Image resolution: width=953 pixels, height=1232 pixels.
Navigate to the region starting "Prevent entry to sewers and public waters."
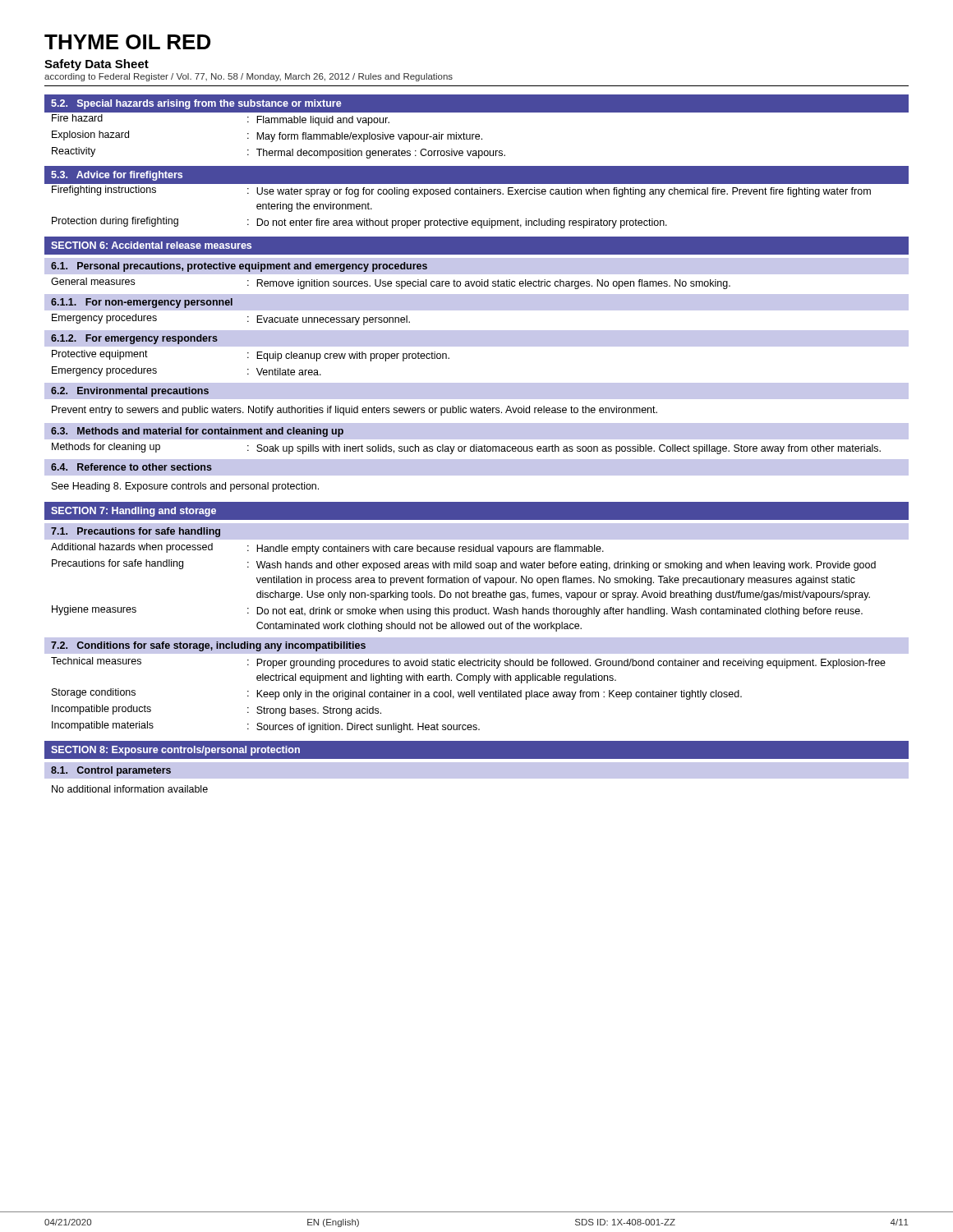tap(476, 410)
